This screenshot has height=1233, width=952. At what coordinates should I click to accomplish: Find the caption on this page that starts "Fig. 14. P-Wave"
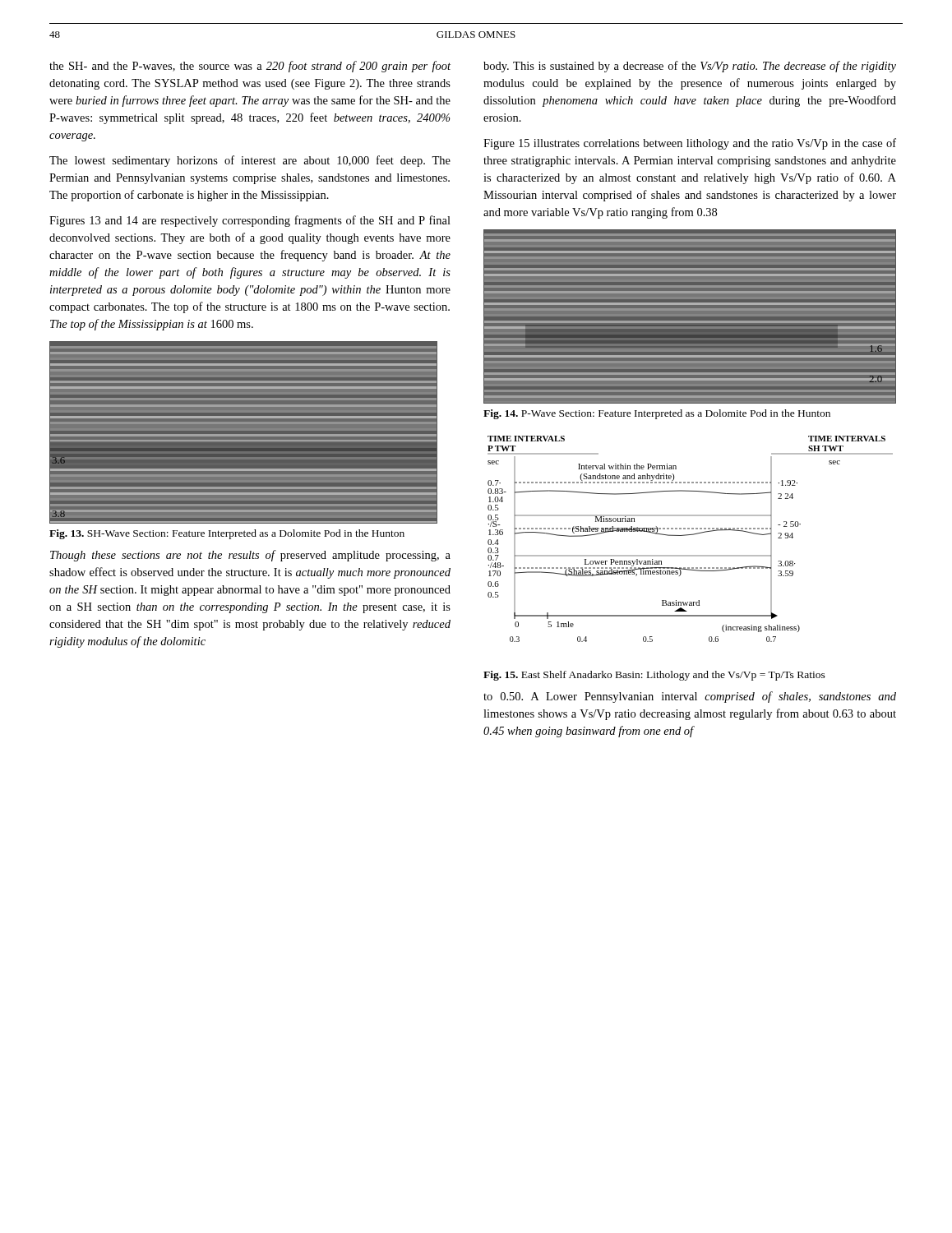[657, 413]
